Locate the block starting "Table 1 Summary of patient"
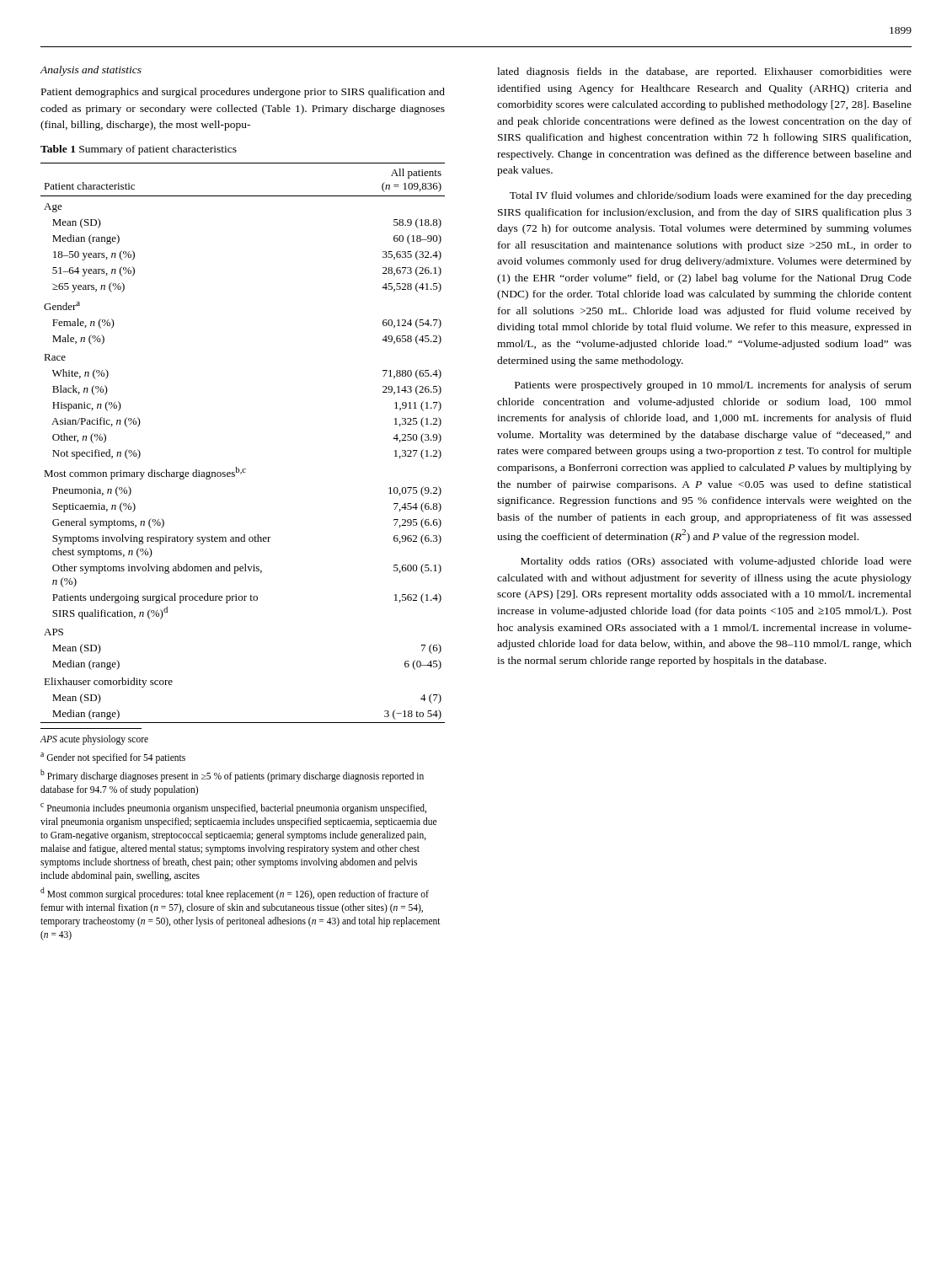This screenshot has height=1264, width=952. 139,149
